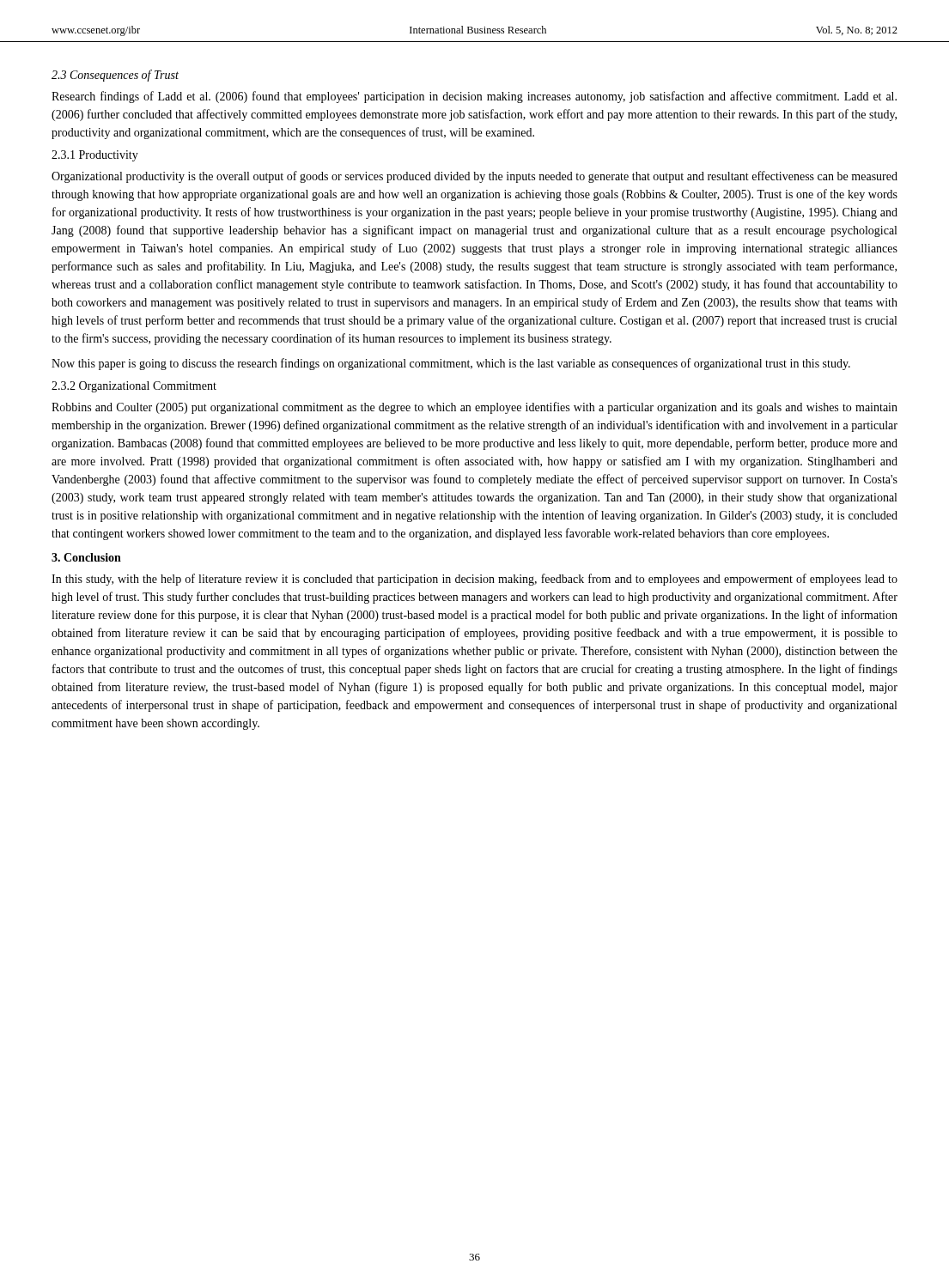Find the section header containing "2.3 Consequences of Trust"
Screen dimensions: 1288x949
(x=115, y=75)
